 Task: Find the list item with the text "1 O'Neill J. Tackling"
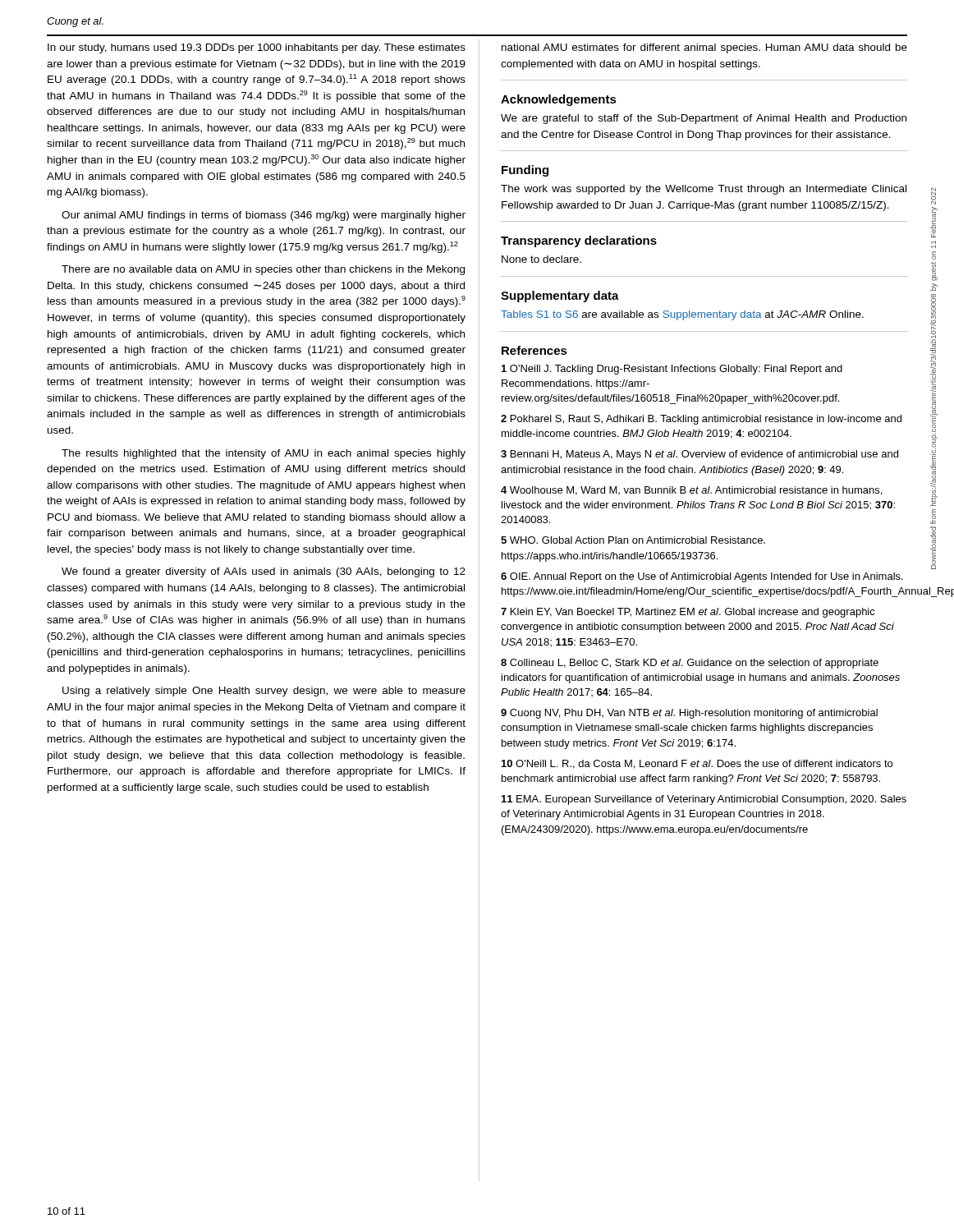pos(672,383)
